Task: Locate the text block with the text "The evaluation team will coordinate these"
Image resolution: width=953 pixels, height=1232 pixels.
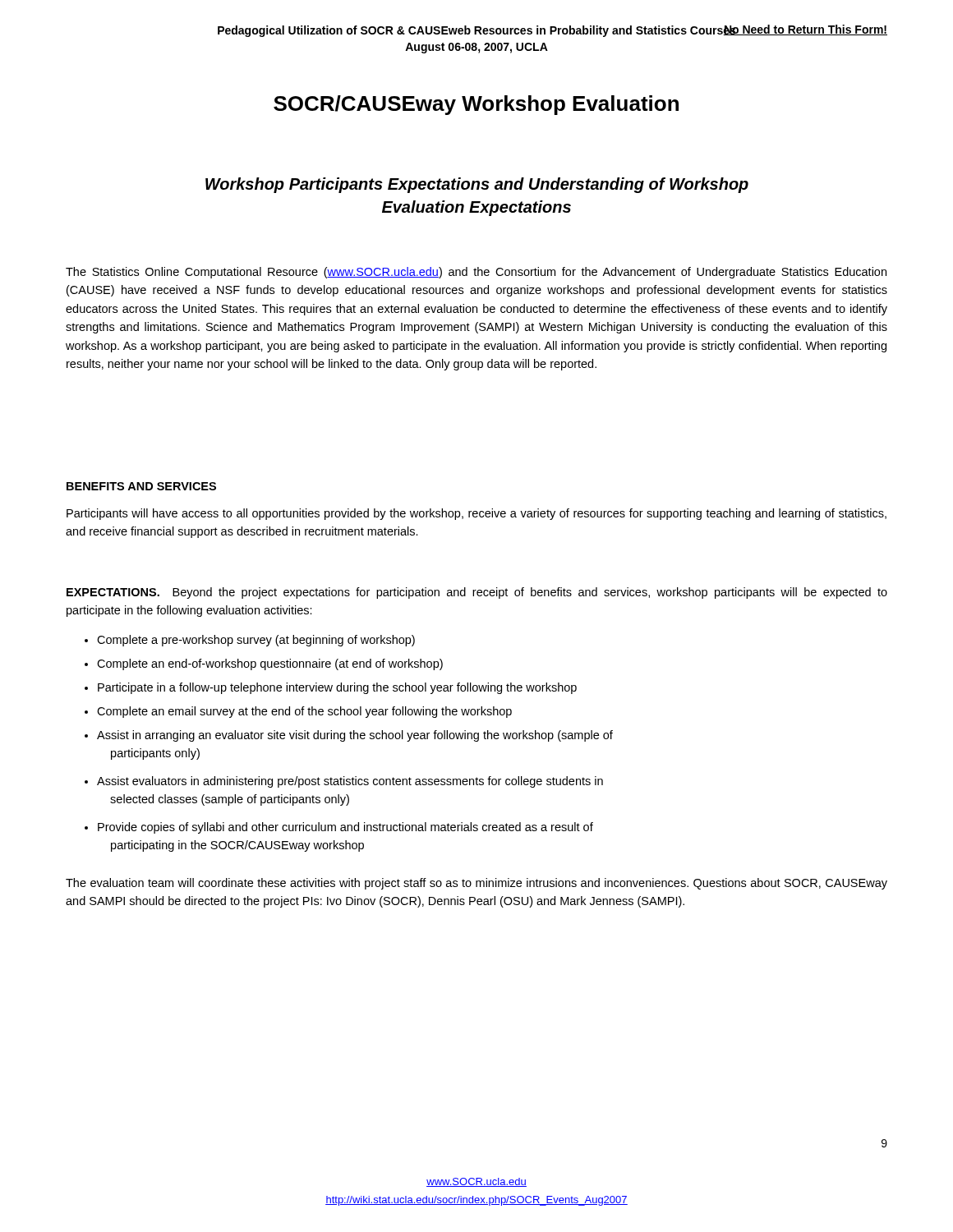Action: (476, 892)
